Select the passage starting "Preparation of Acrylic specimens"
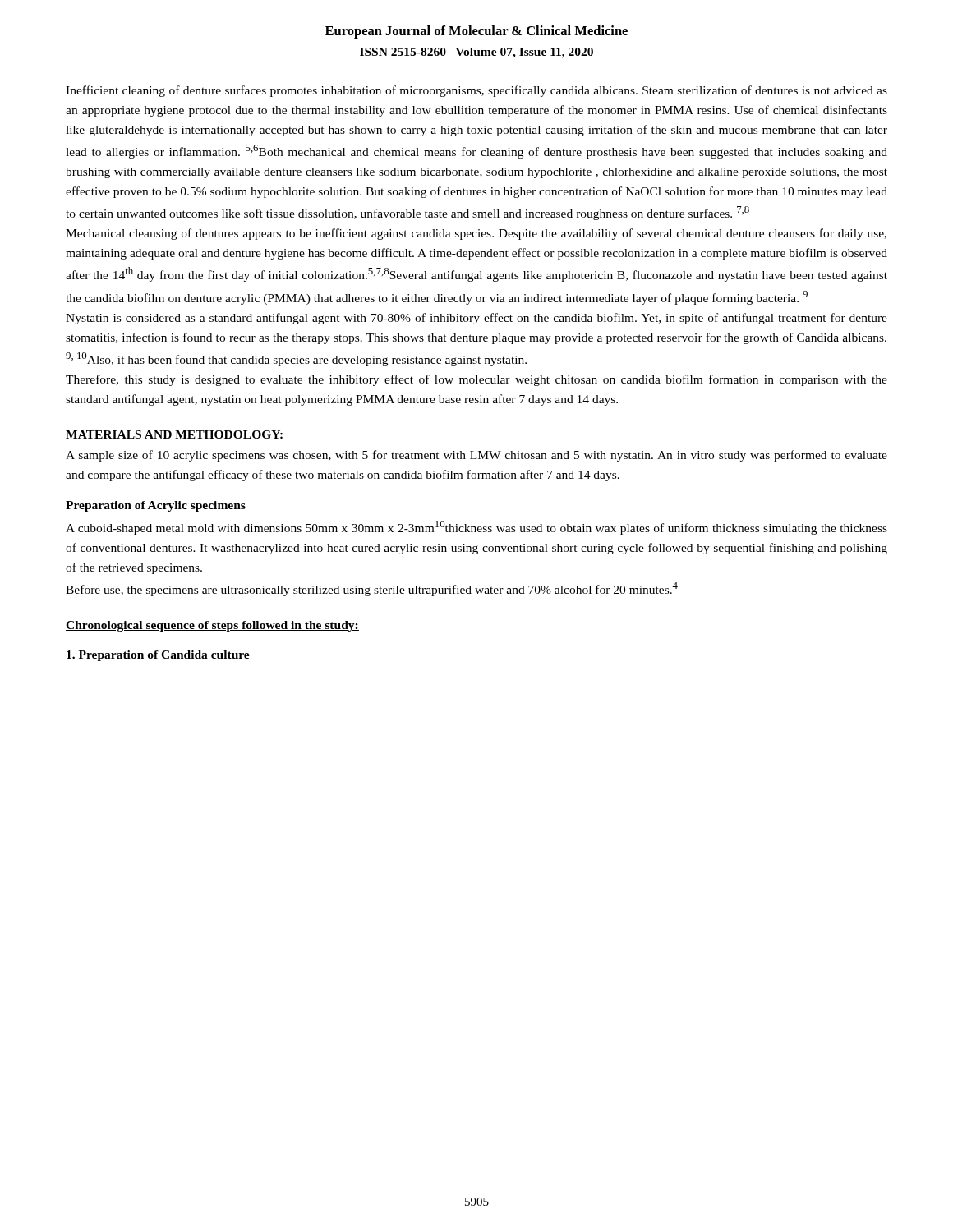The width and height of the screenshot is (953, 1232). (156, 505)
